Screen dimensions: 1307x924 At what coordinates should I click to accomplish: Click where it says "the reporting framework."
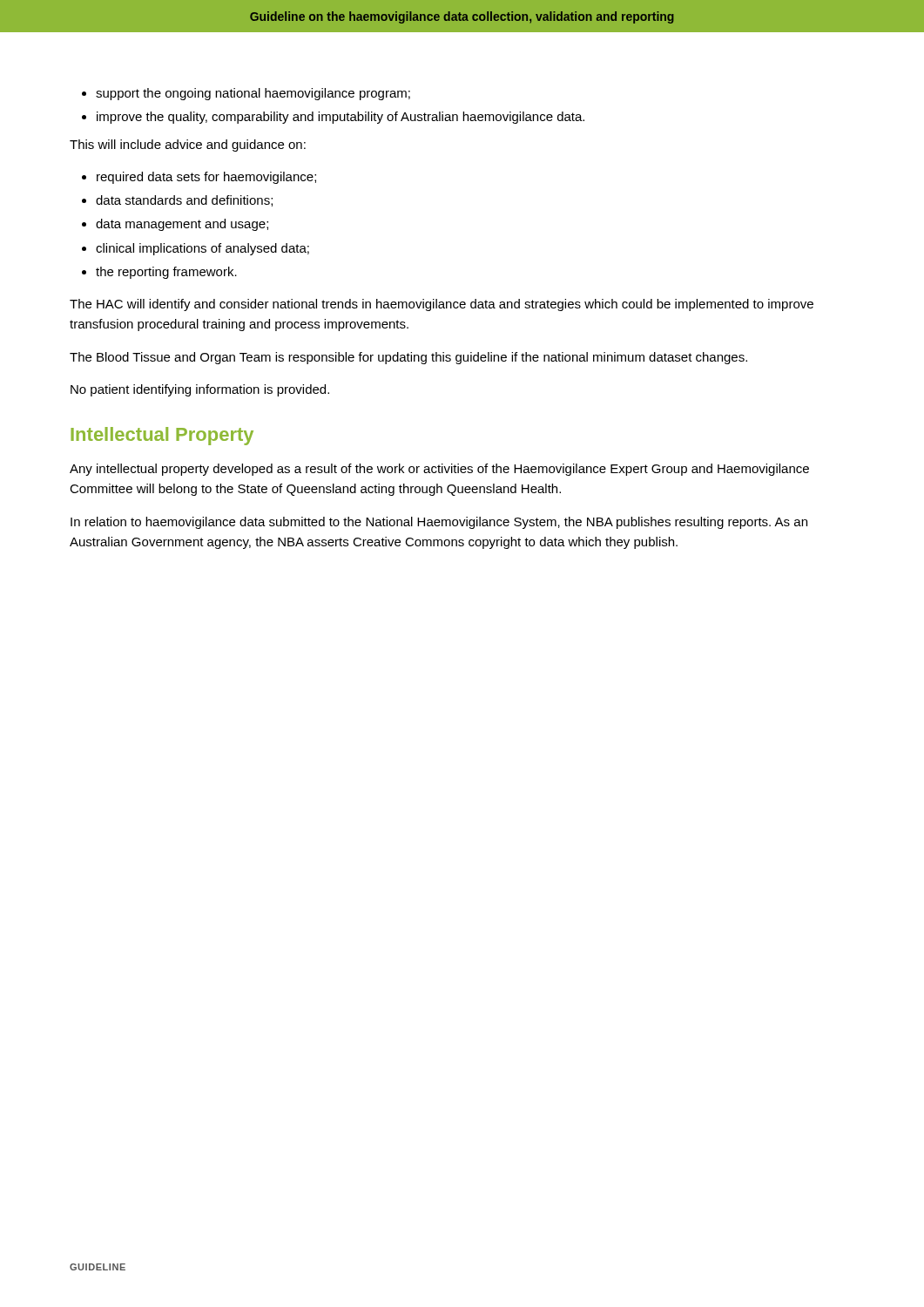(167, 271)
